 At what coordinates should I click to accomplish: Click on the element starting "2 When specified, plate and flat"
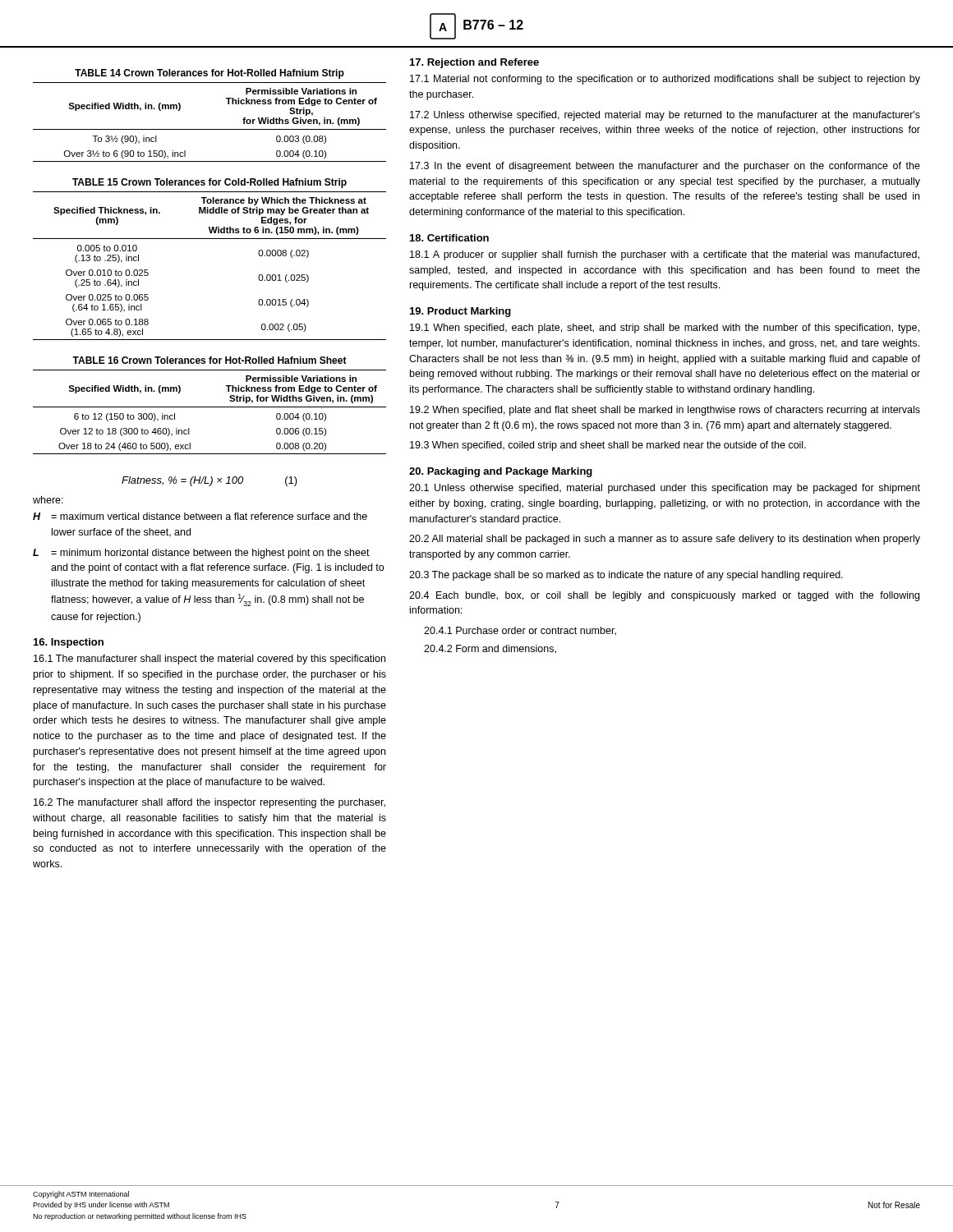[x=665, y=417]
